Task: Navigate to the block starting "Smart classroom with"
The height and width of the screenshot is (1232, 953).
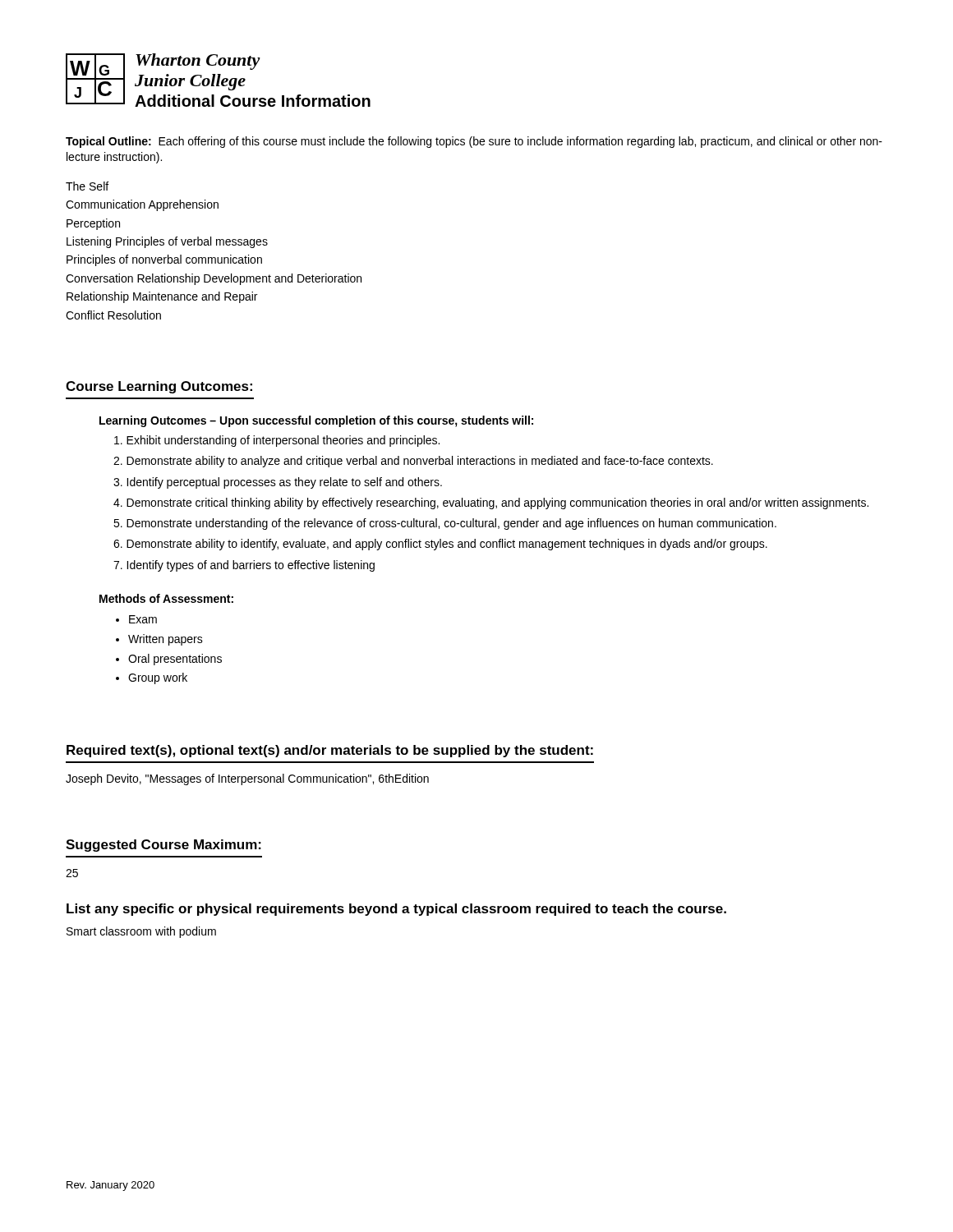Action: coord(141,932)
